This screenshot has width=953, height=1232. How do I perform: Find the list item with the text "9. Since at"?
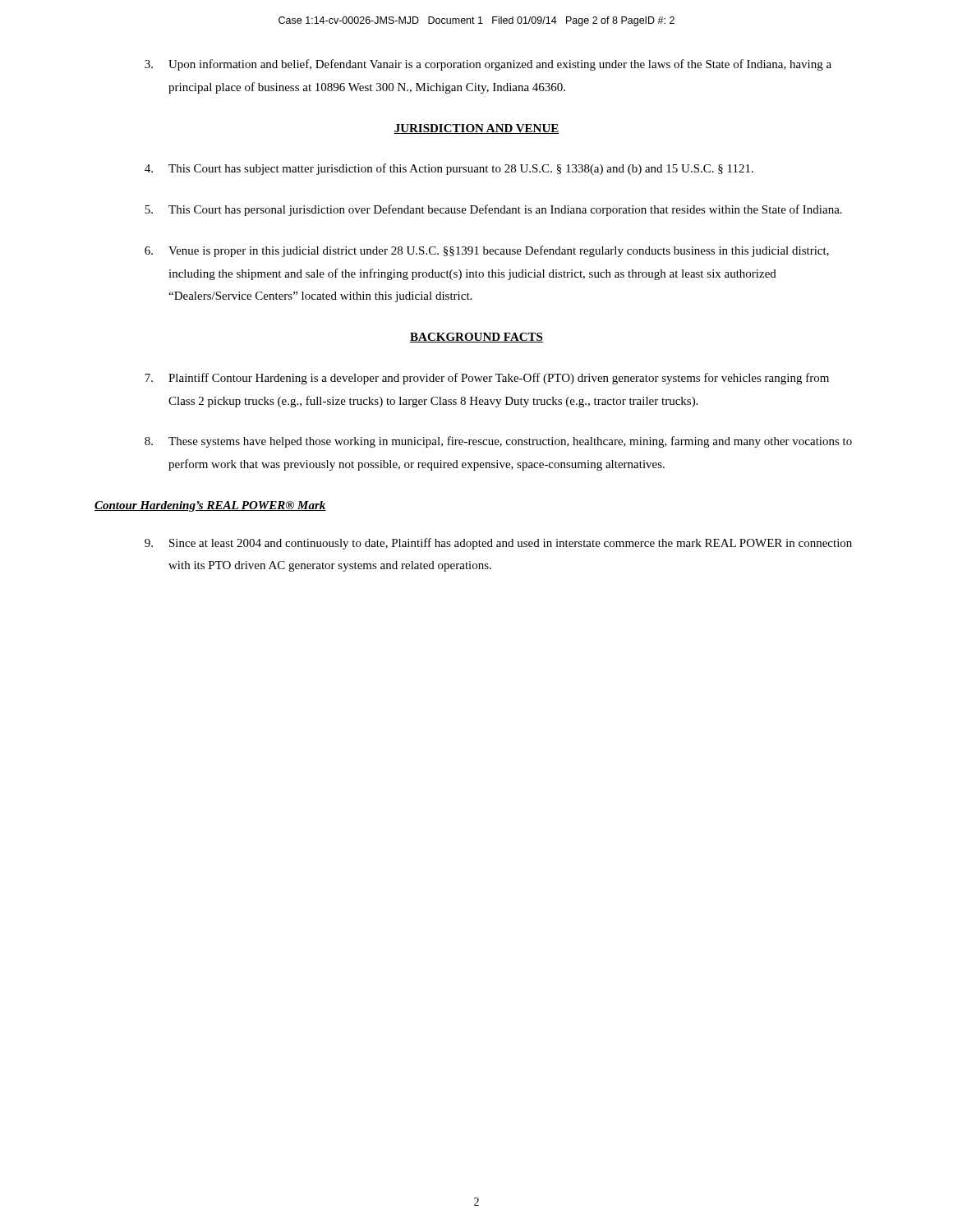pos(476,555)
